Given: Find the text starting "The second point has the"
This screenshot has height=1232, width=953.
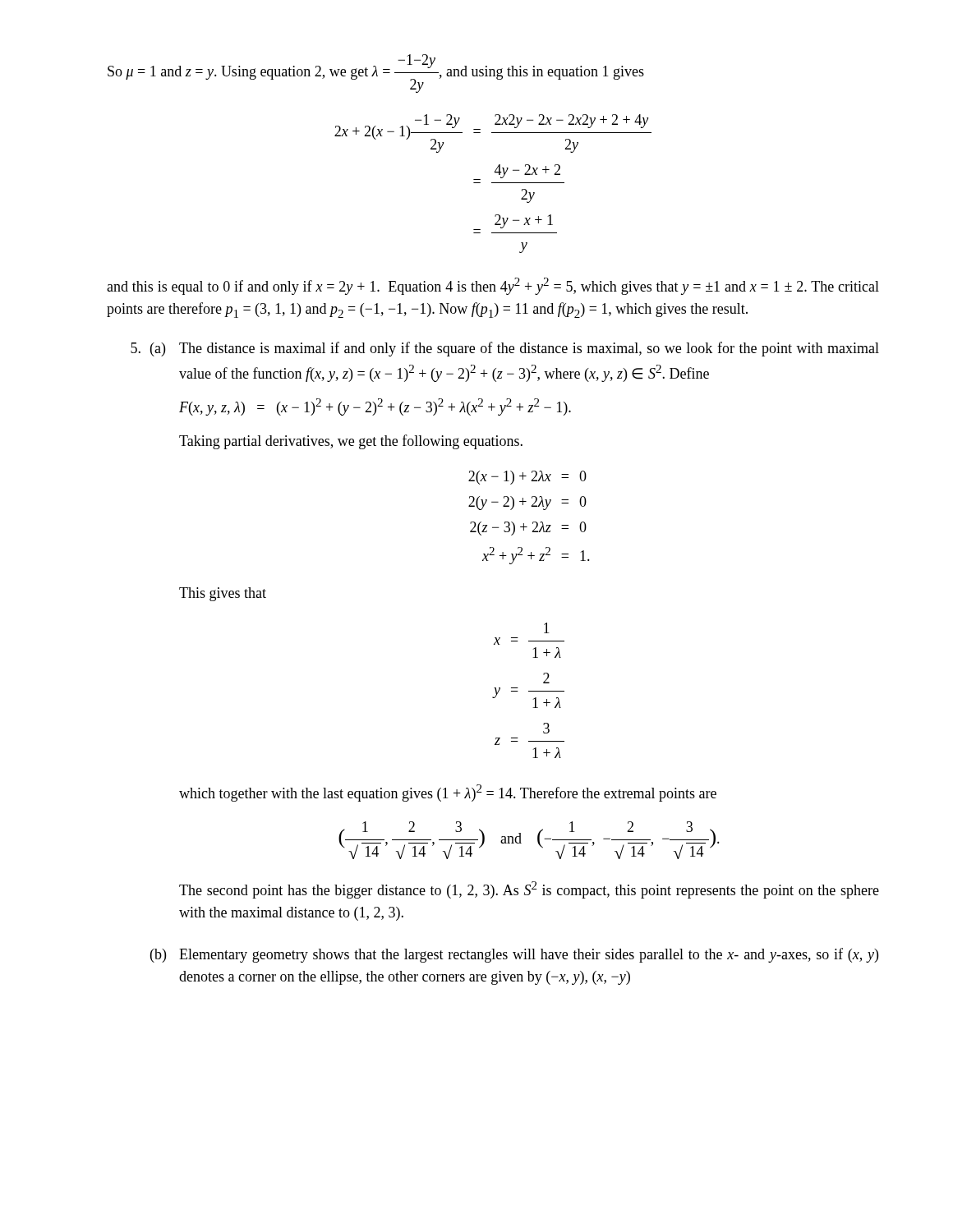Looking at the screenshot, I should pyautogui.click(x=529, y=900).
